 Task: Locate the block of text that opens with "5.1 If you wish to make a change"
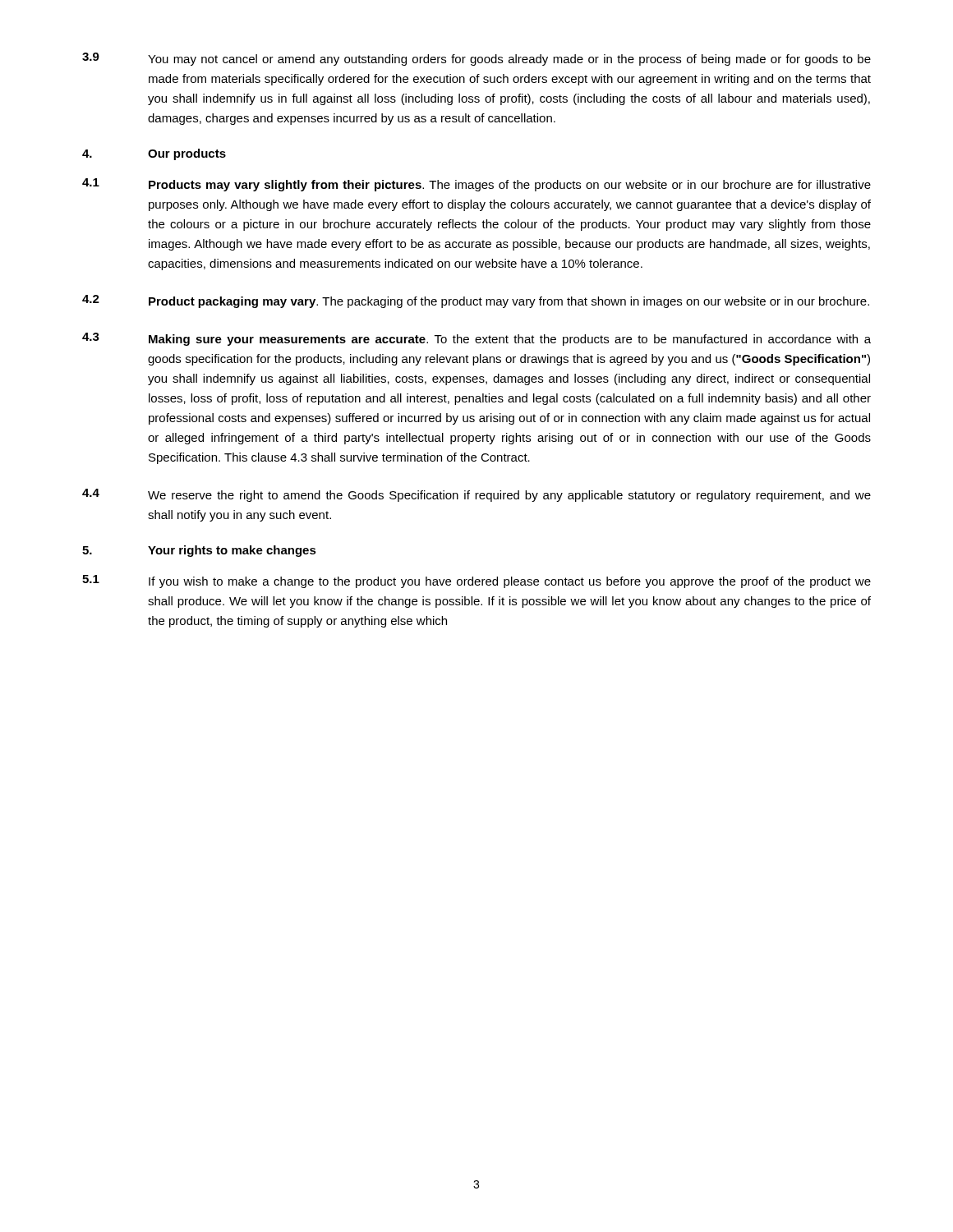476,601
